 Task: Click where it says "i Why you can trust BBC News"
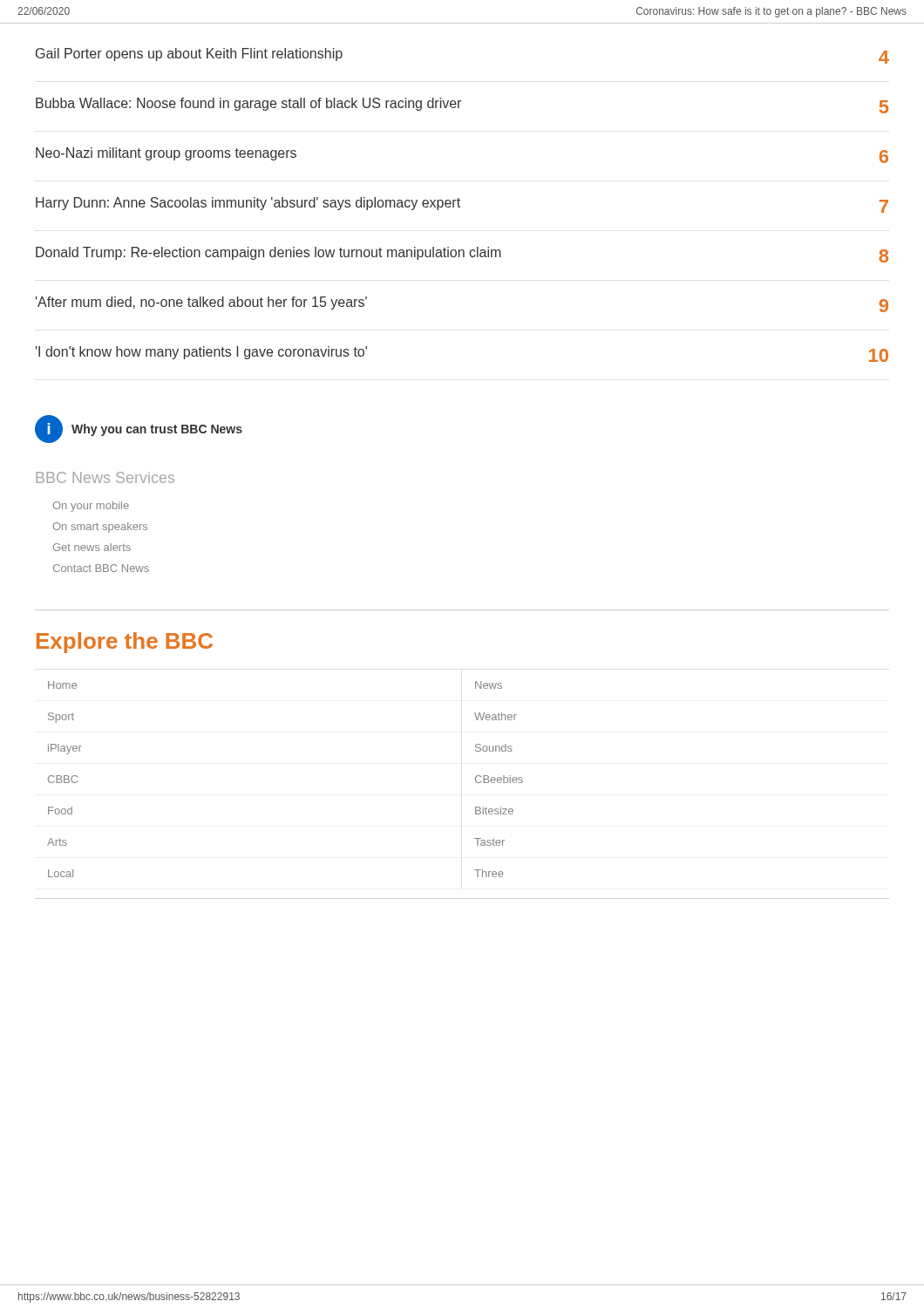click(x=139, y=429)
